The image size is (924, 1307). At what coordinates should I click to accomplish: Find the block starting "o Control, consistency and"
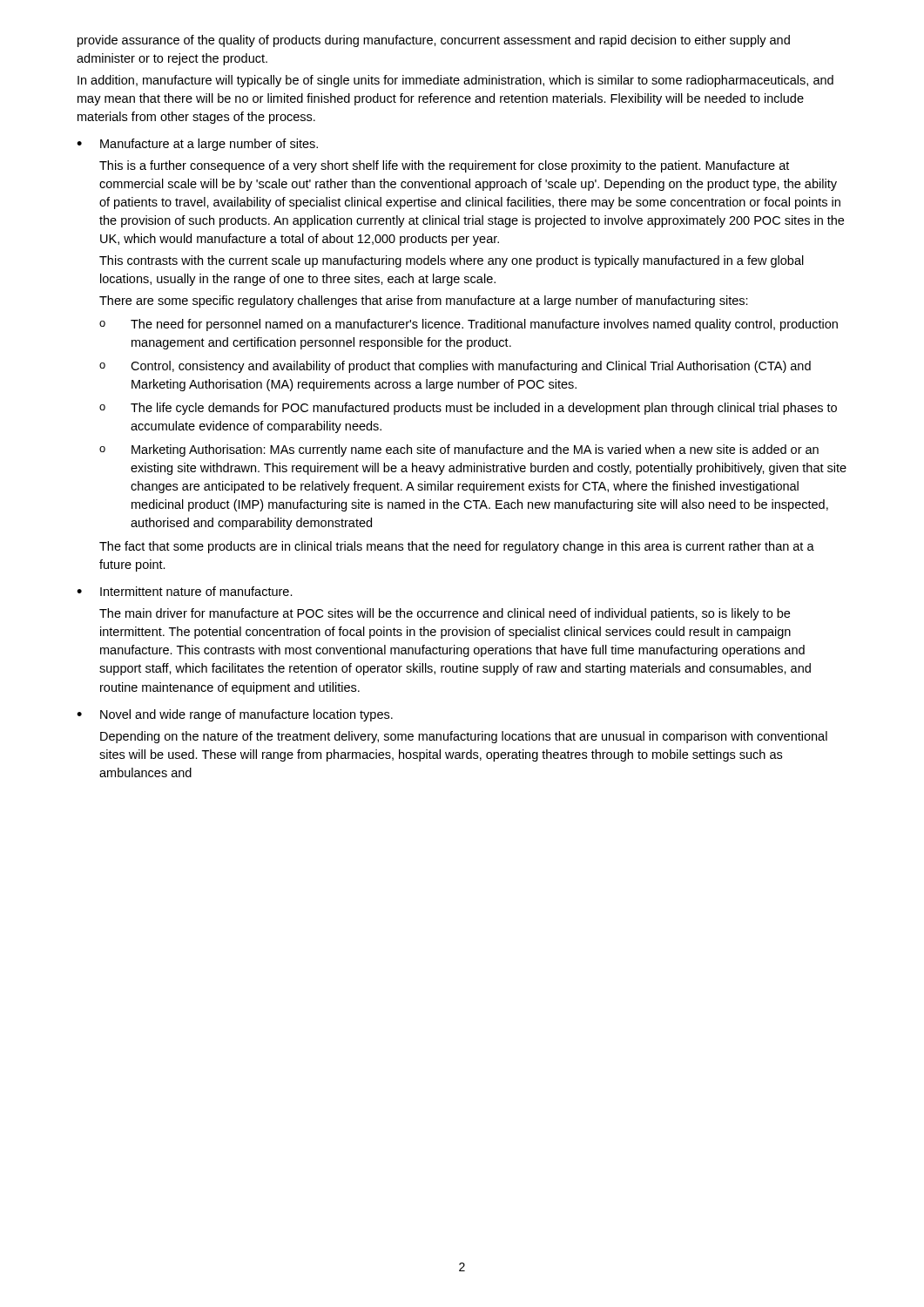click(x=473, y=376)
